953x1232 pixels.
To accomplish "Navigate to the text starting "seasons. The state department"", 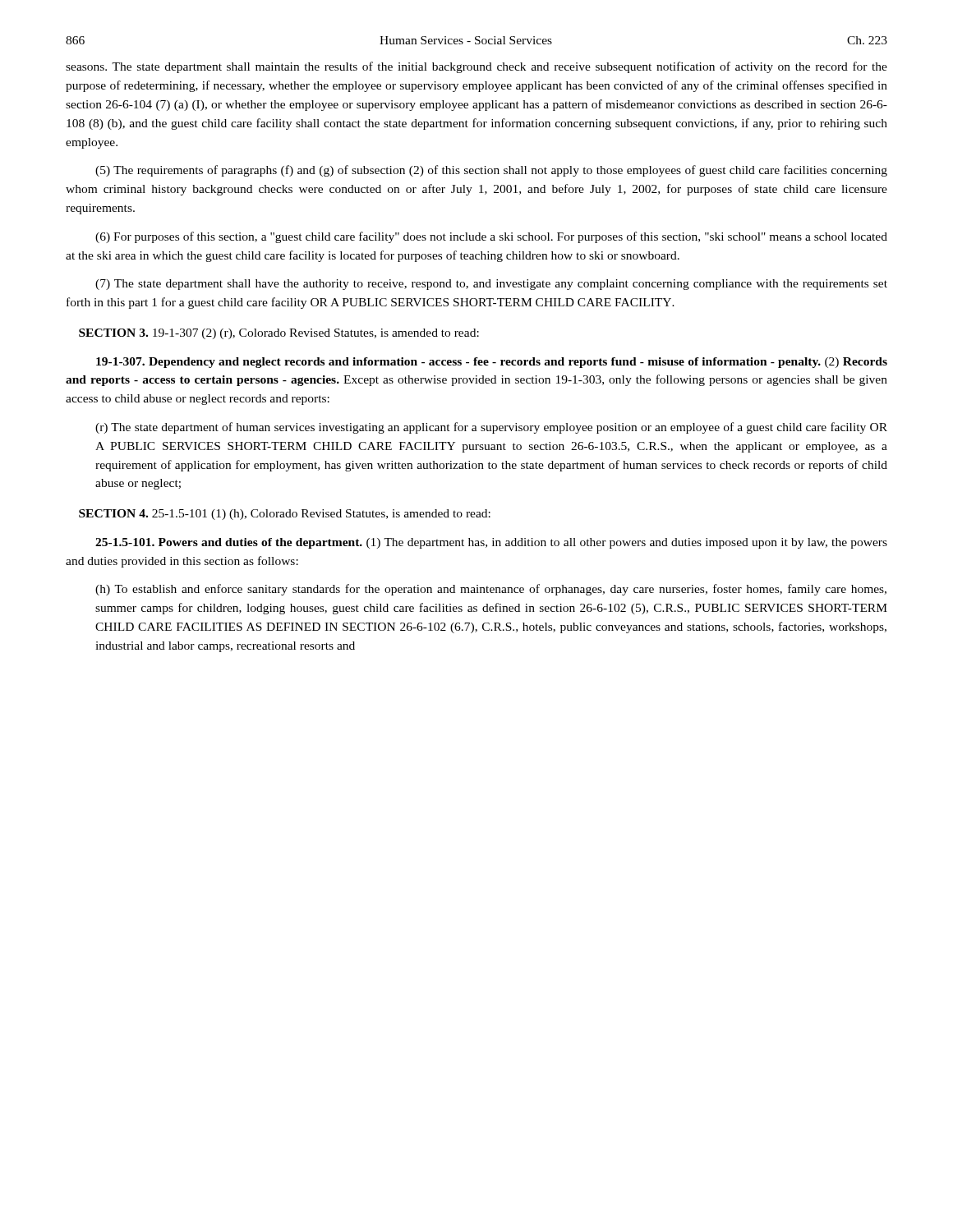I will [x=476, y=104].
